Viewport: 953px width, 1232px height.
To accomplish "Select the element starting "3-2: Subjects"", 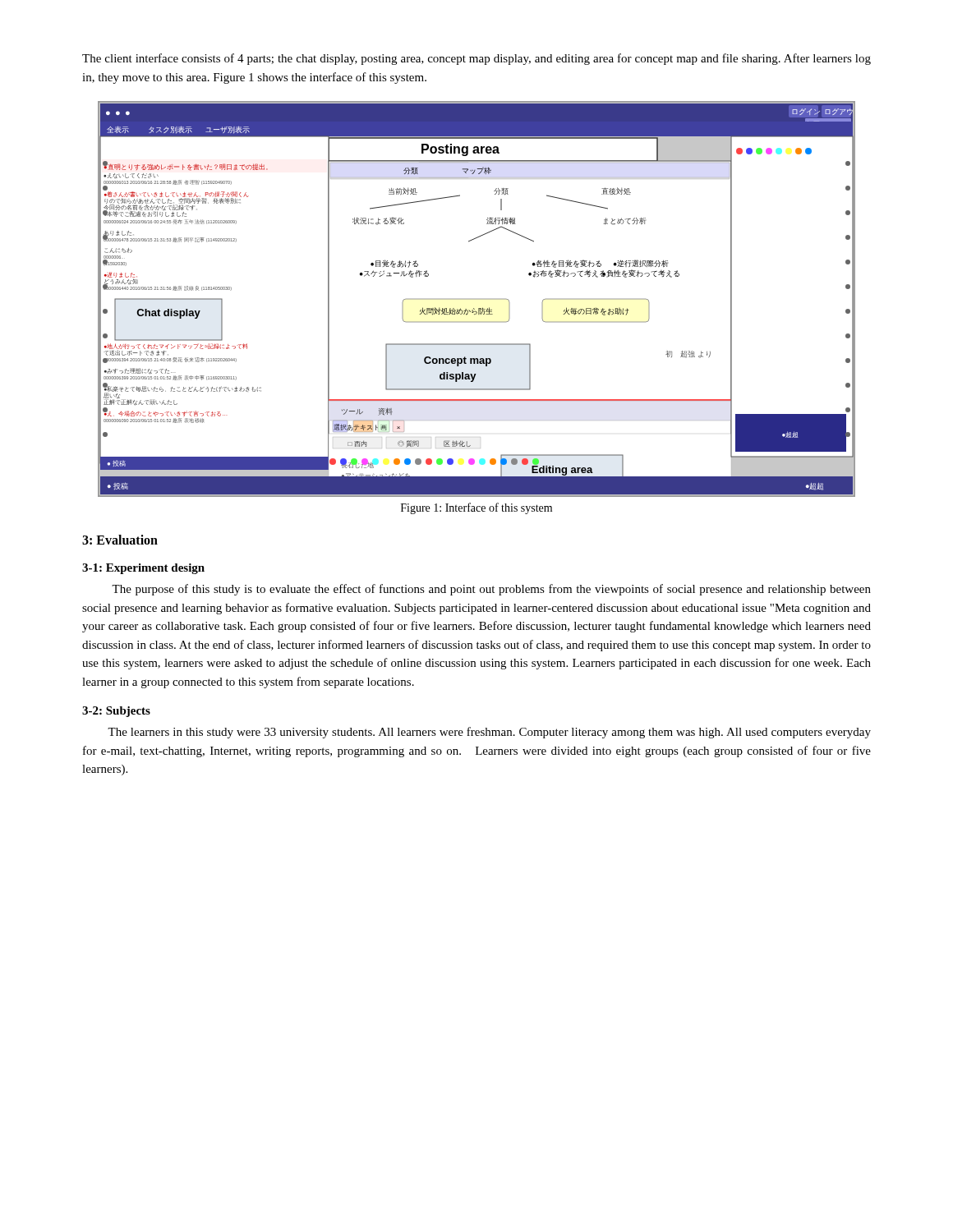I will [116, 710].
